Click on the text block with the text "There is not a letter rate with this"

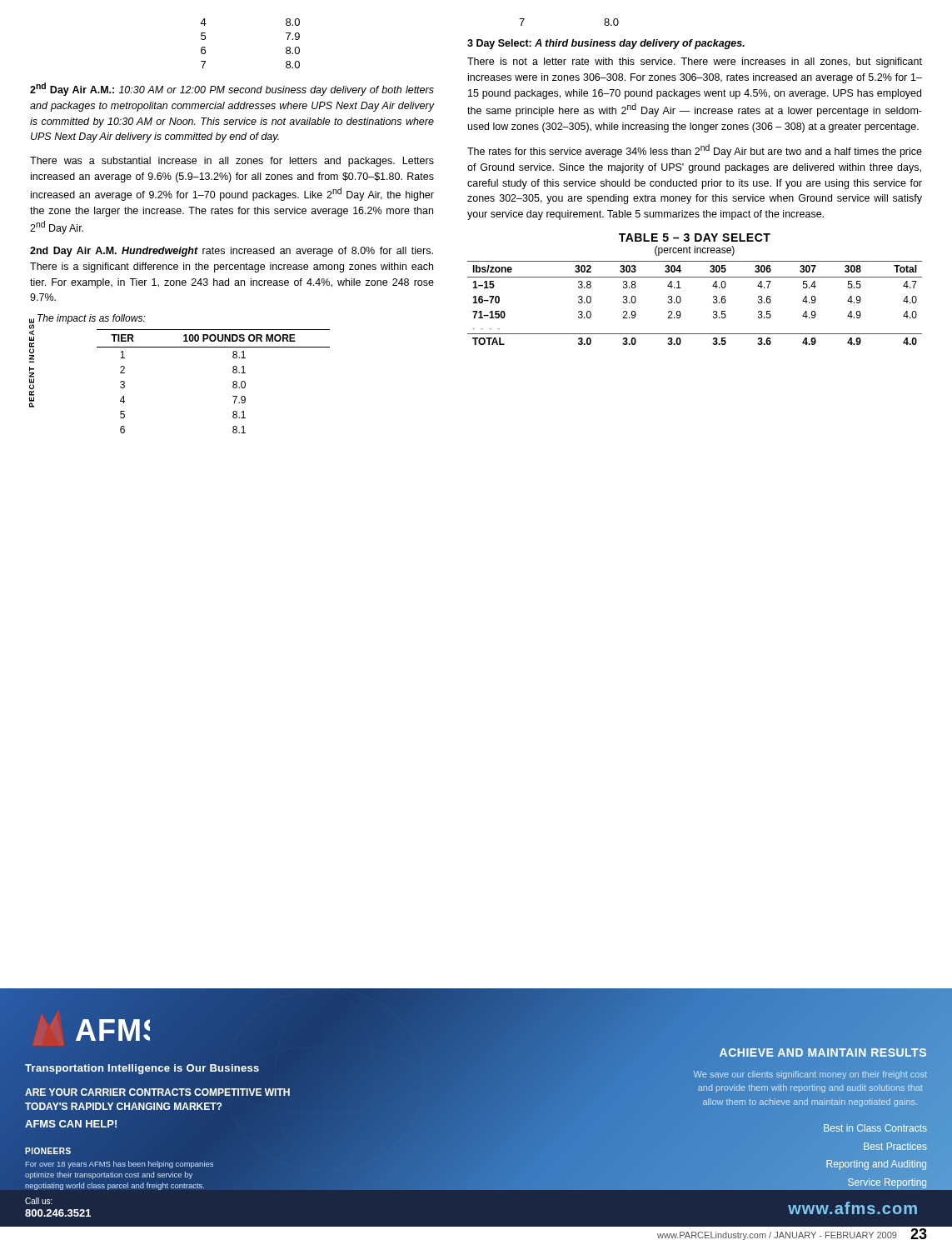(x=695, y=94)
